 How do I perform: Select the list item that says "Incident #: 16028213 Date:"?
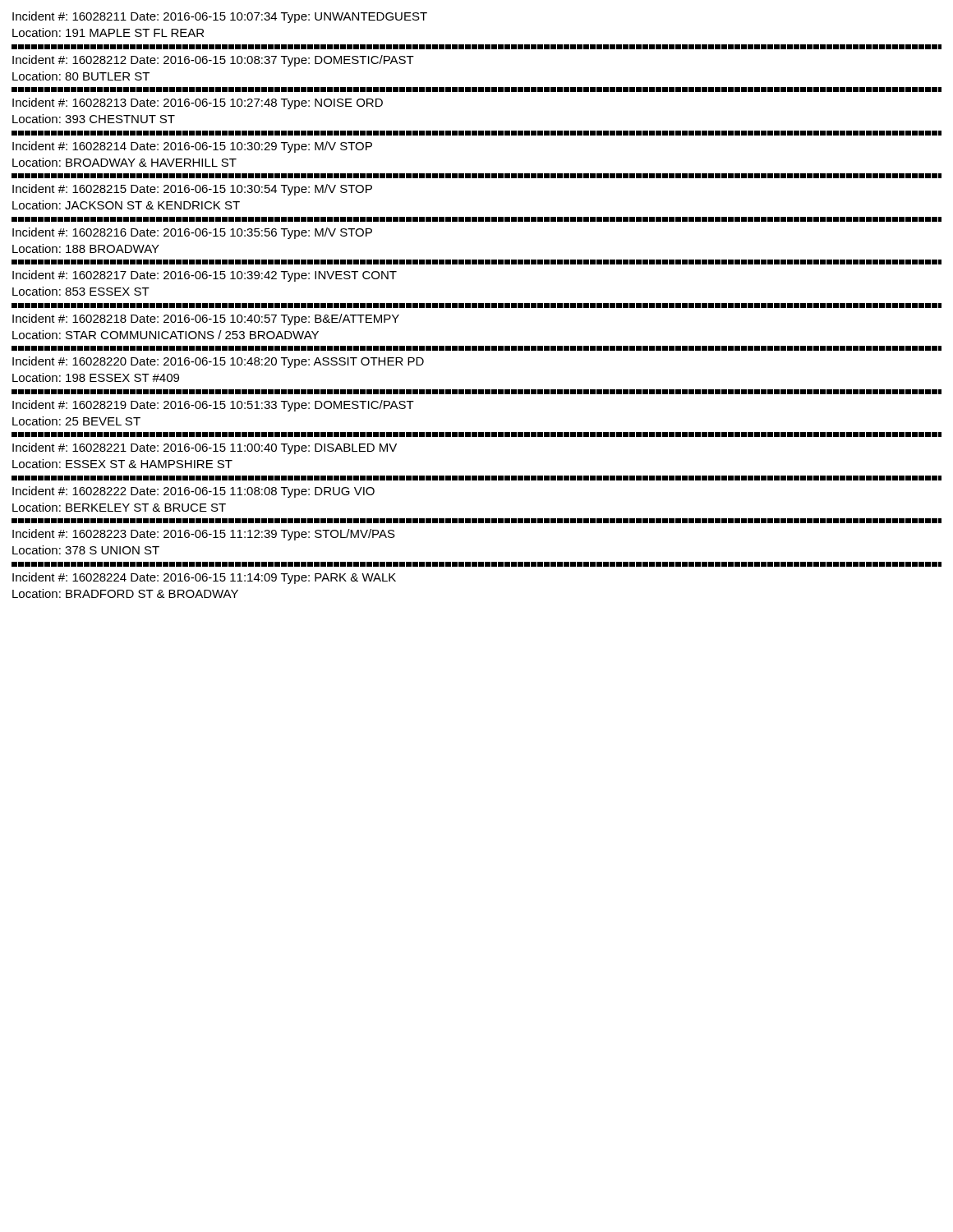click(198, 103)
